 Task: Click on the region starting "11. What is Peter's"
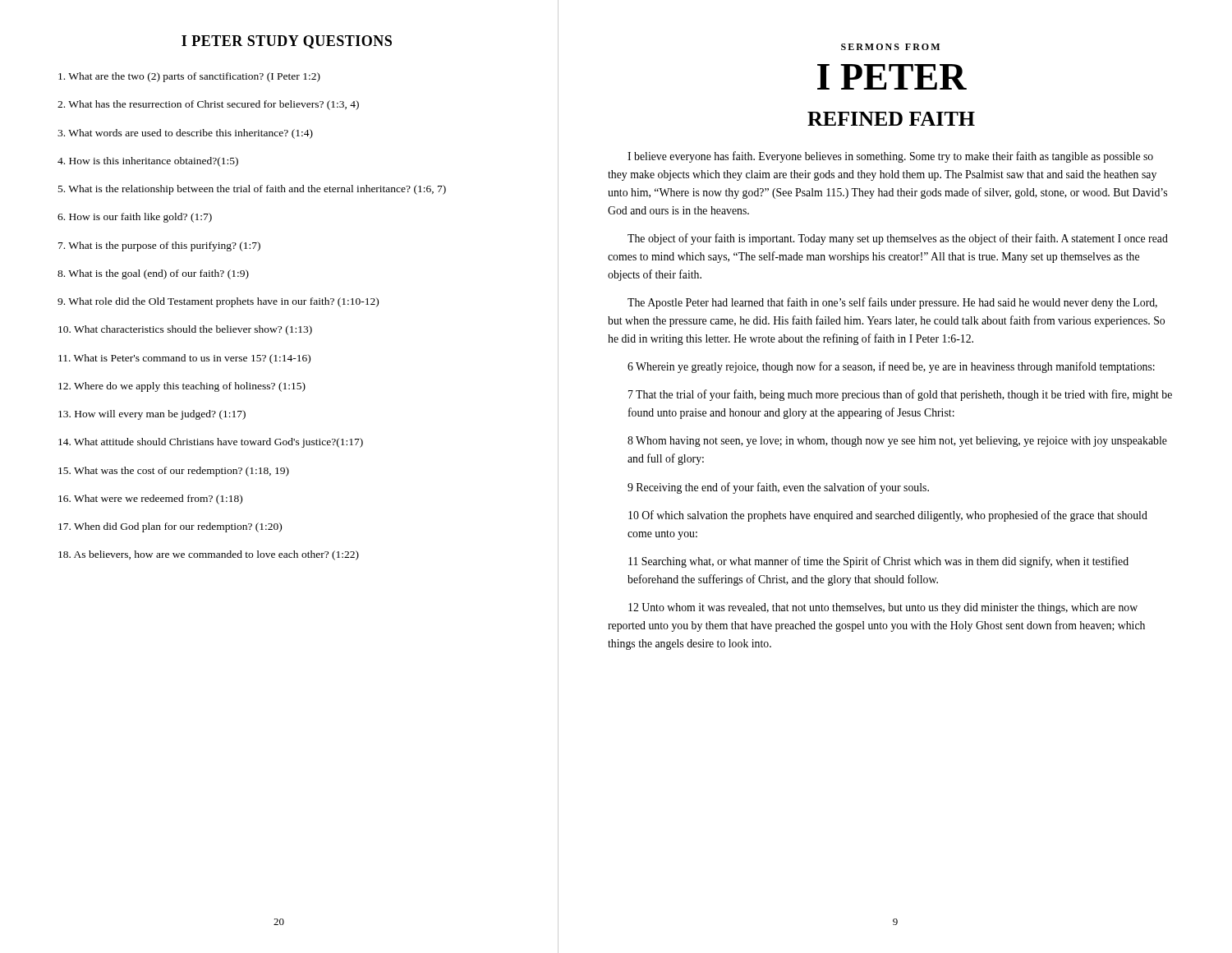(x=184, y=357)
